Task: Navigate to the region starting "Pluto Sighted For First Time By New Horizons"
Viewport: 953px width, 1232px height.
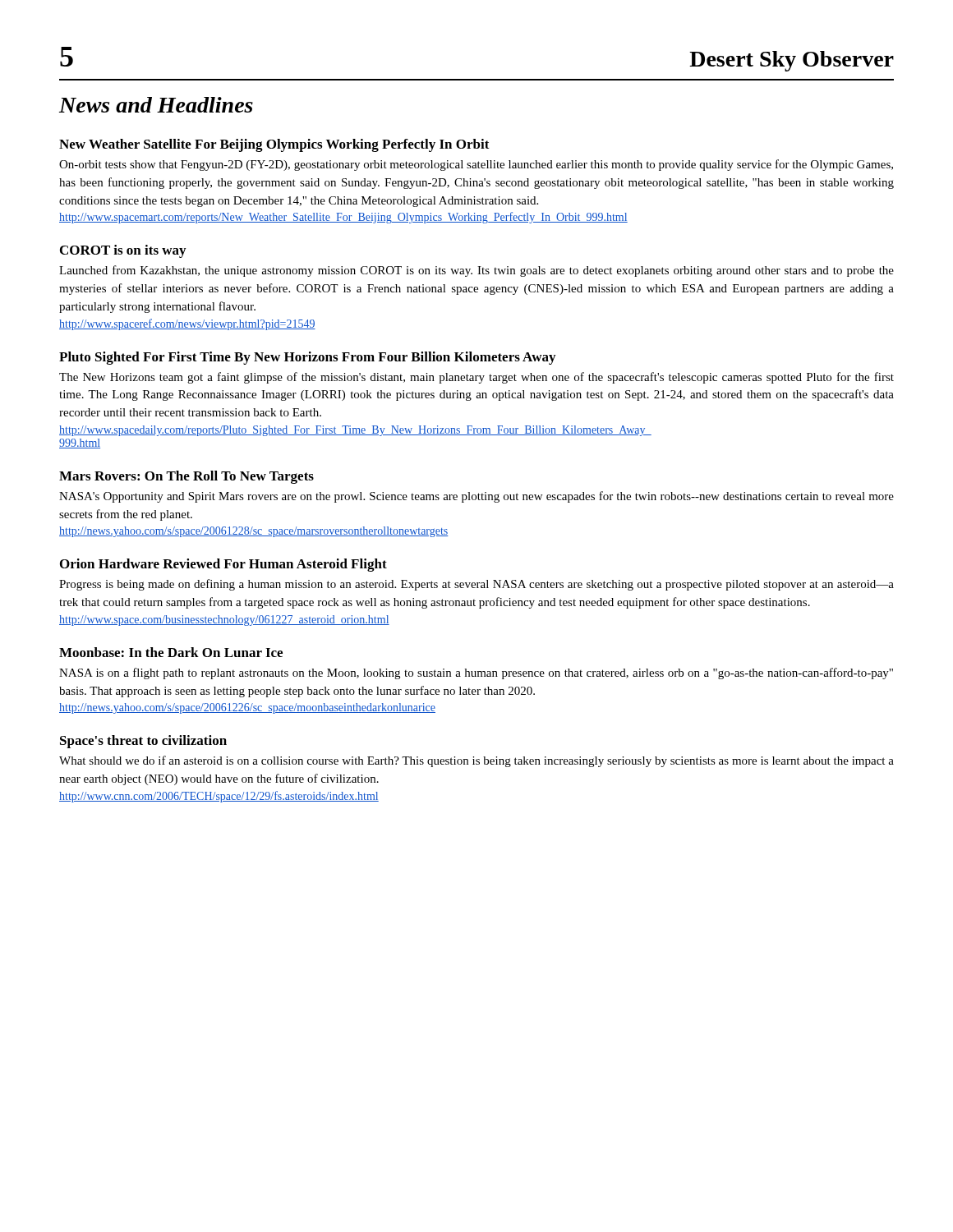Action: [x=476, y=357]
